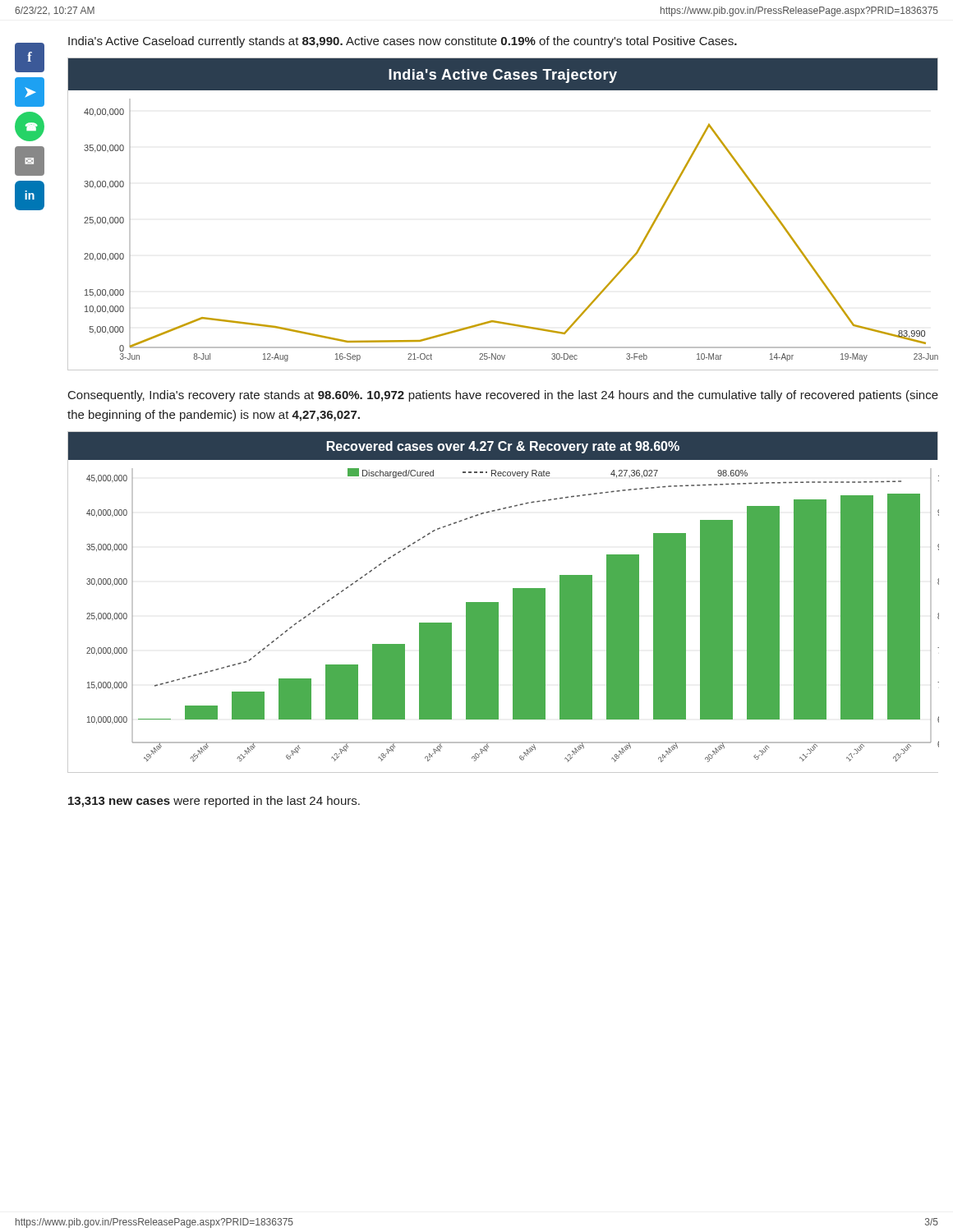953x1232 pixels.
Task: Find the line chart
Action: 503,214
